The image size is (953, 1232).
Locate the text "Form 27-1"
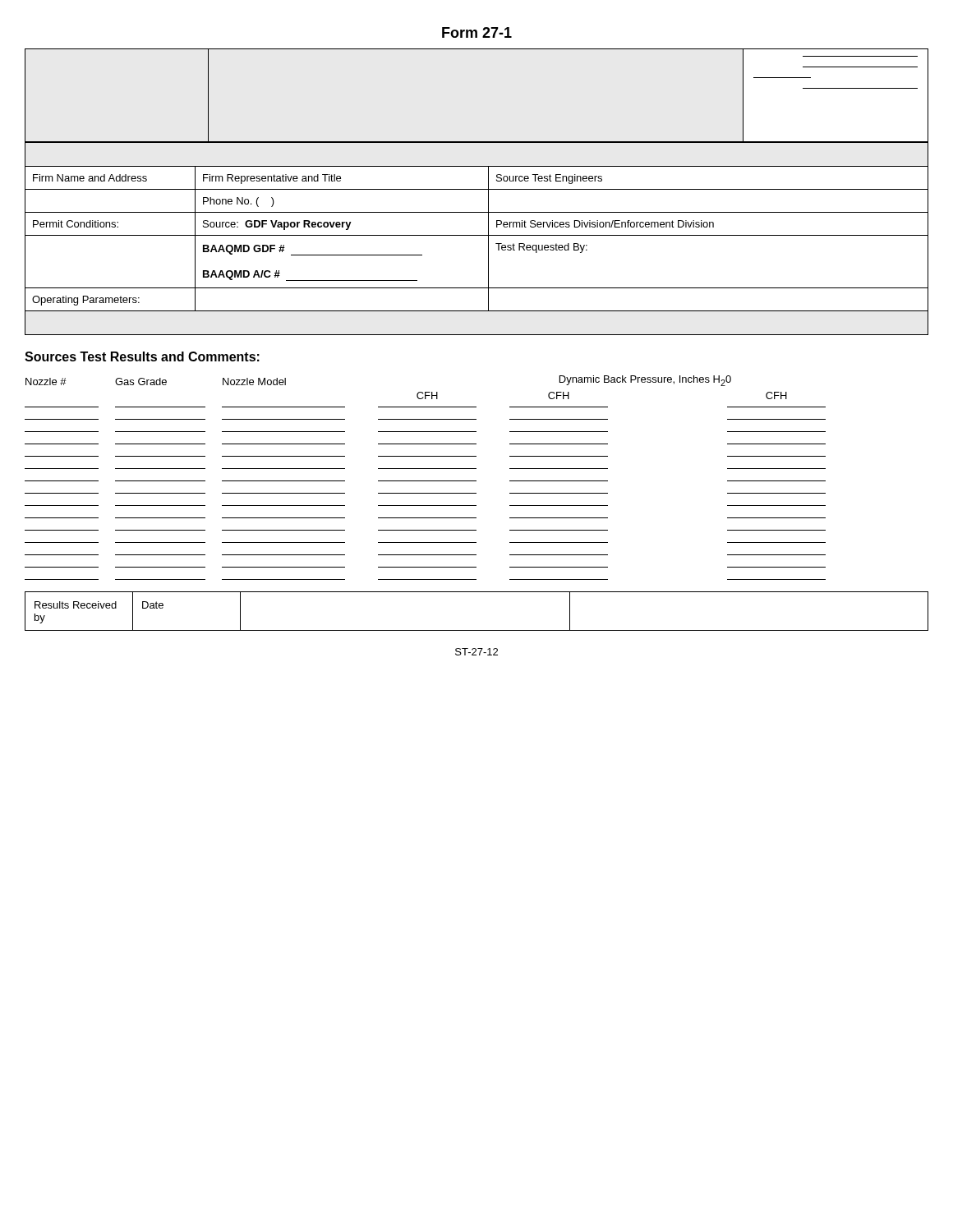[476, 33]
